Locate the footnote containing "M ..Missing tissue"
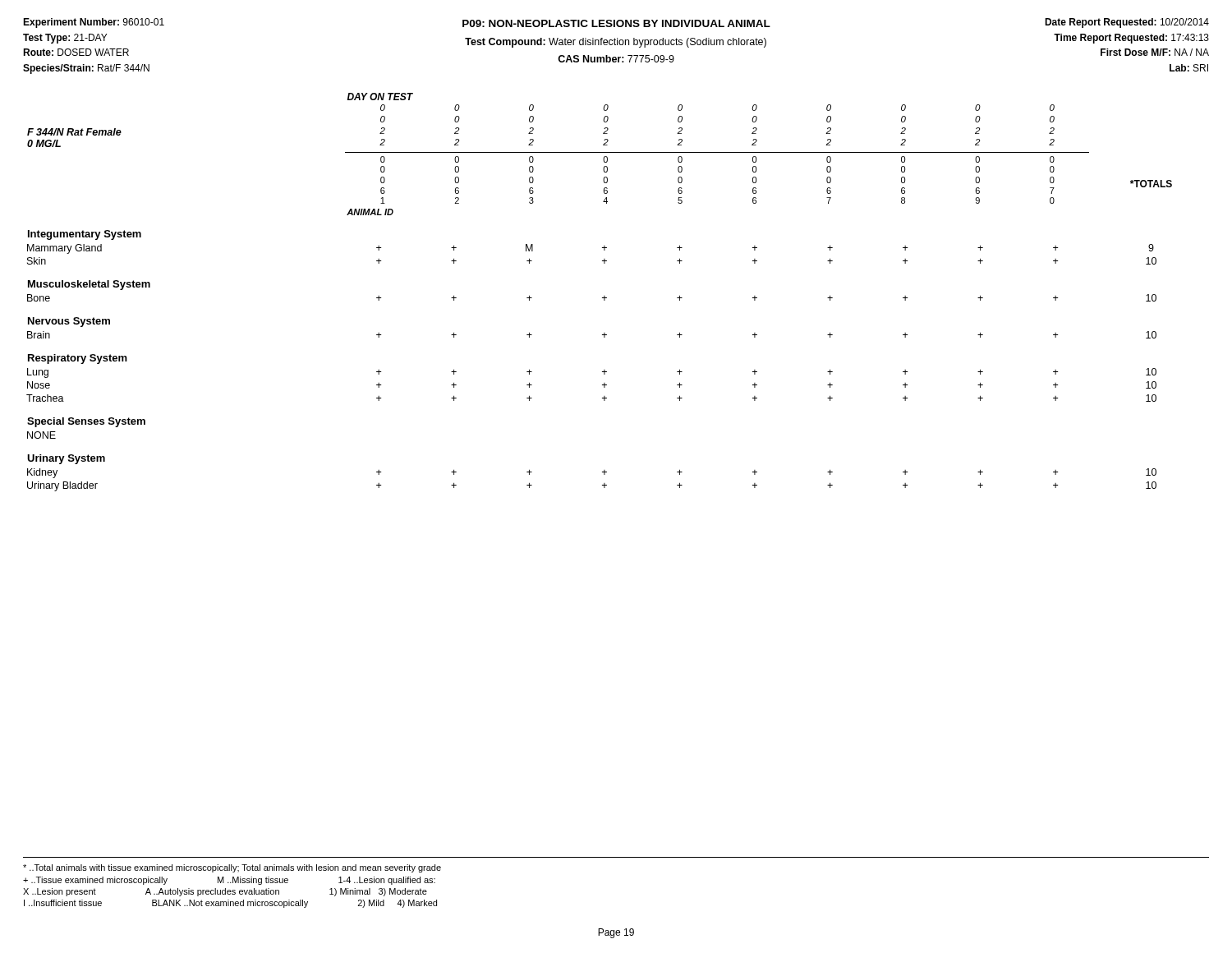Screen dimensions: 953x1232 [x=253, y=880]
